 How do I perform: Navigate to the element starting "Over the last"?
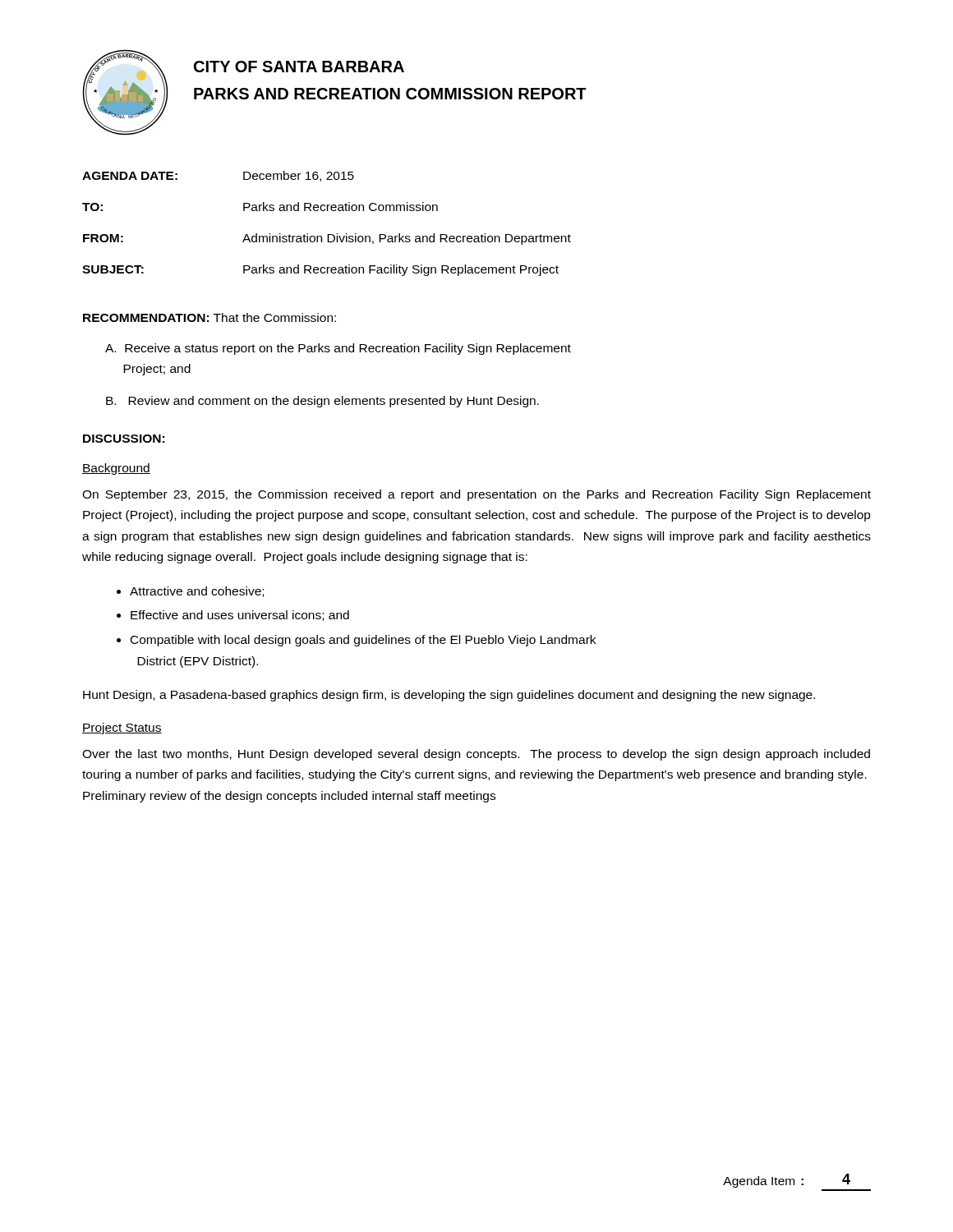[476, 774]
